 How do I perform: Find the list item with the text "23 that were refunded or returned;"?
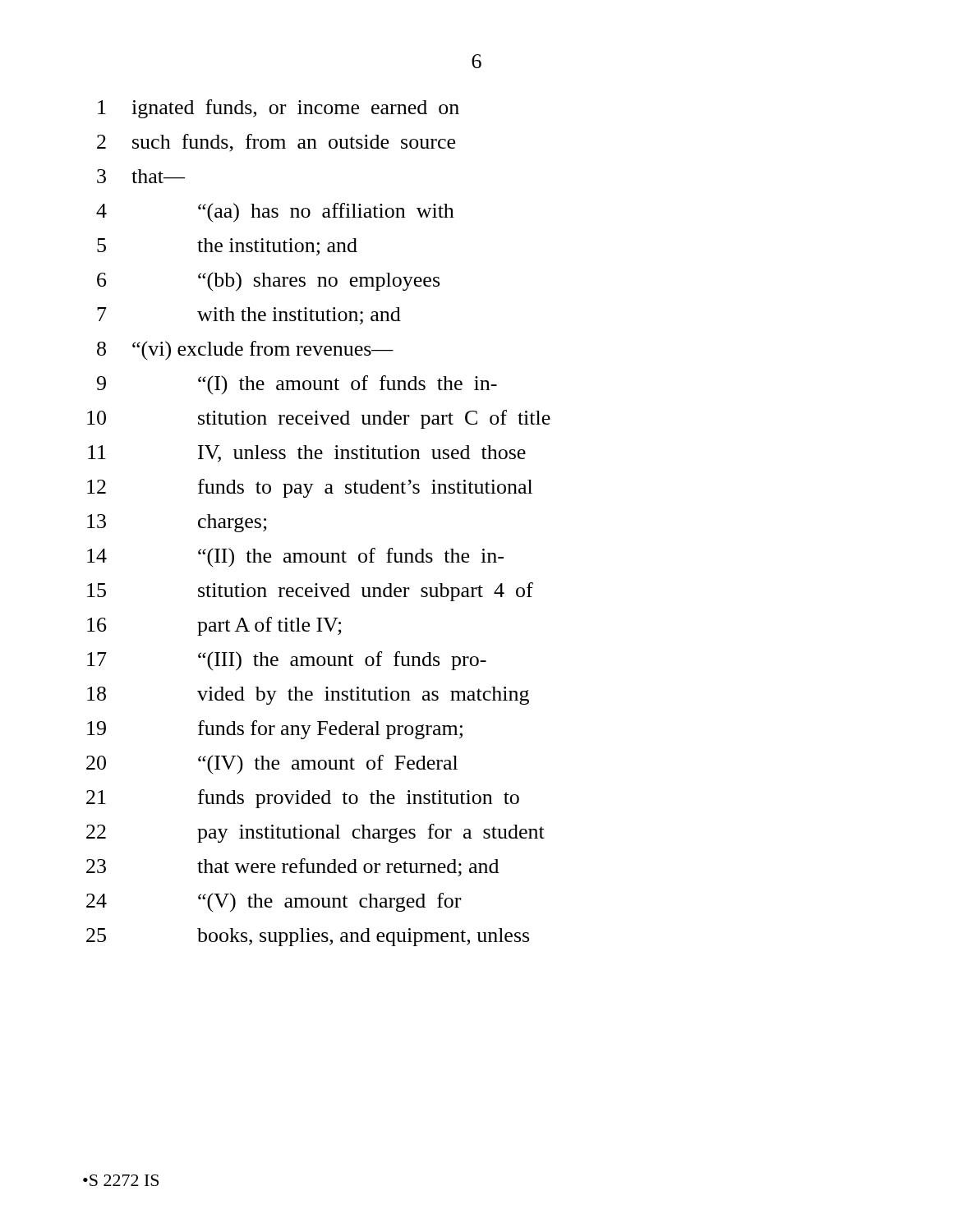452,866
